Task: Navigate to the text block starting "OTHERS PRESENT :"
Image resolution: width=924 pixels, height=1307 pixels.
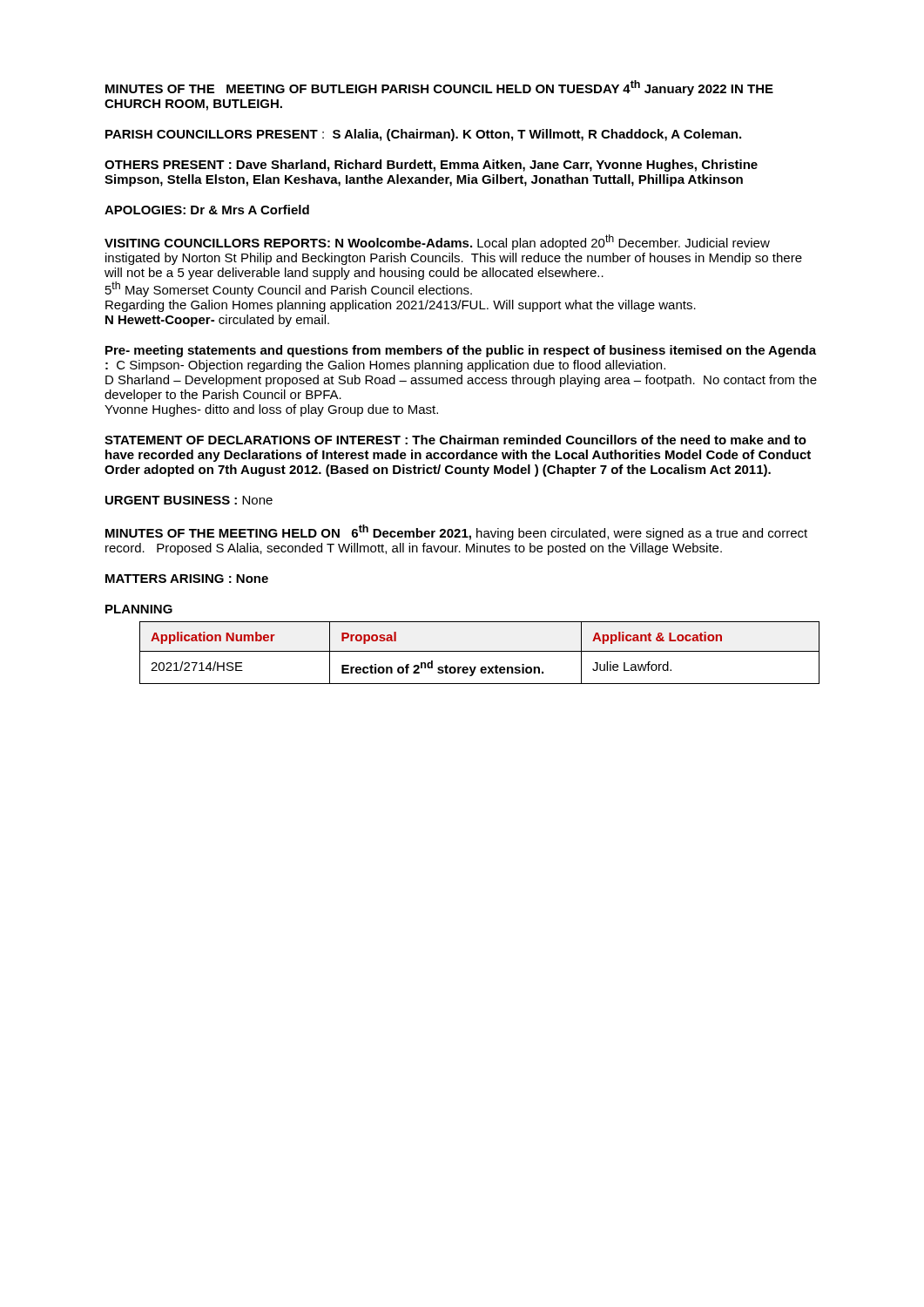Action: 431,172
